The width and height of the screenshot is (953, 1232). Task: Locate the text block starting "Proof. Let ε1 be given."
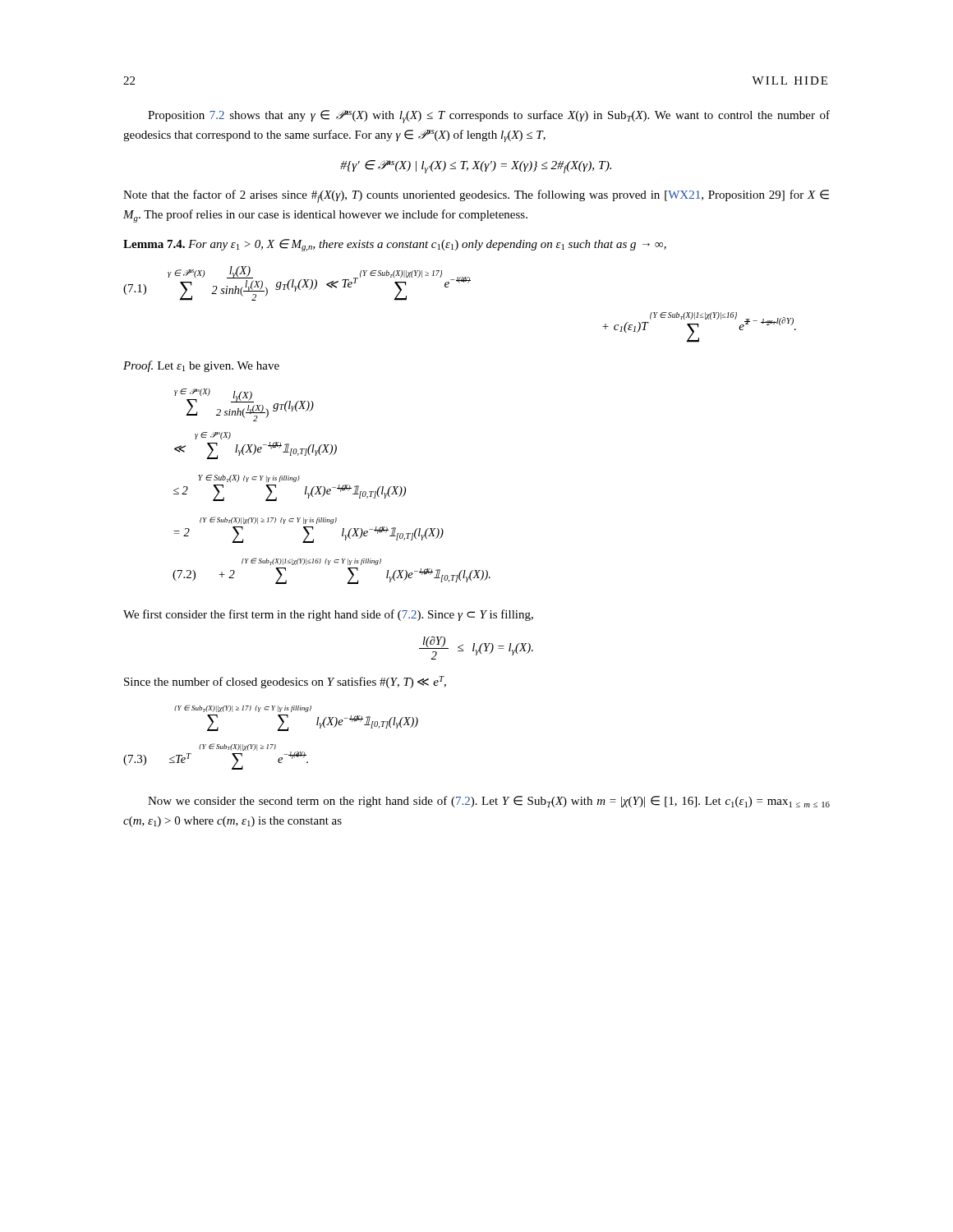201,366
